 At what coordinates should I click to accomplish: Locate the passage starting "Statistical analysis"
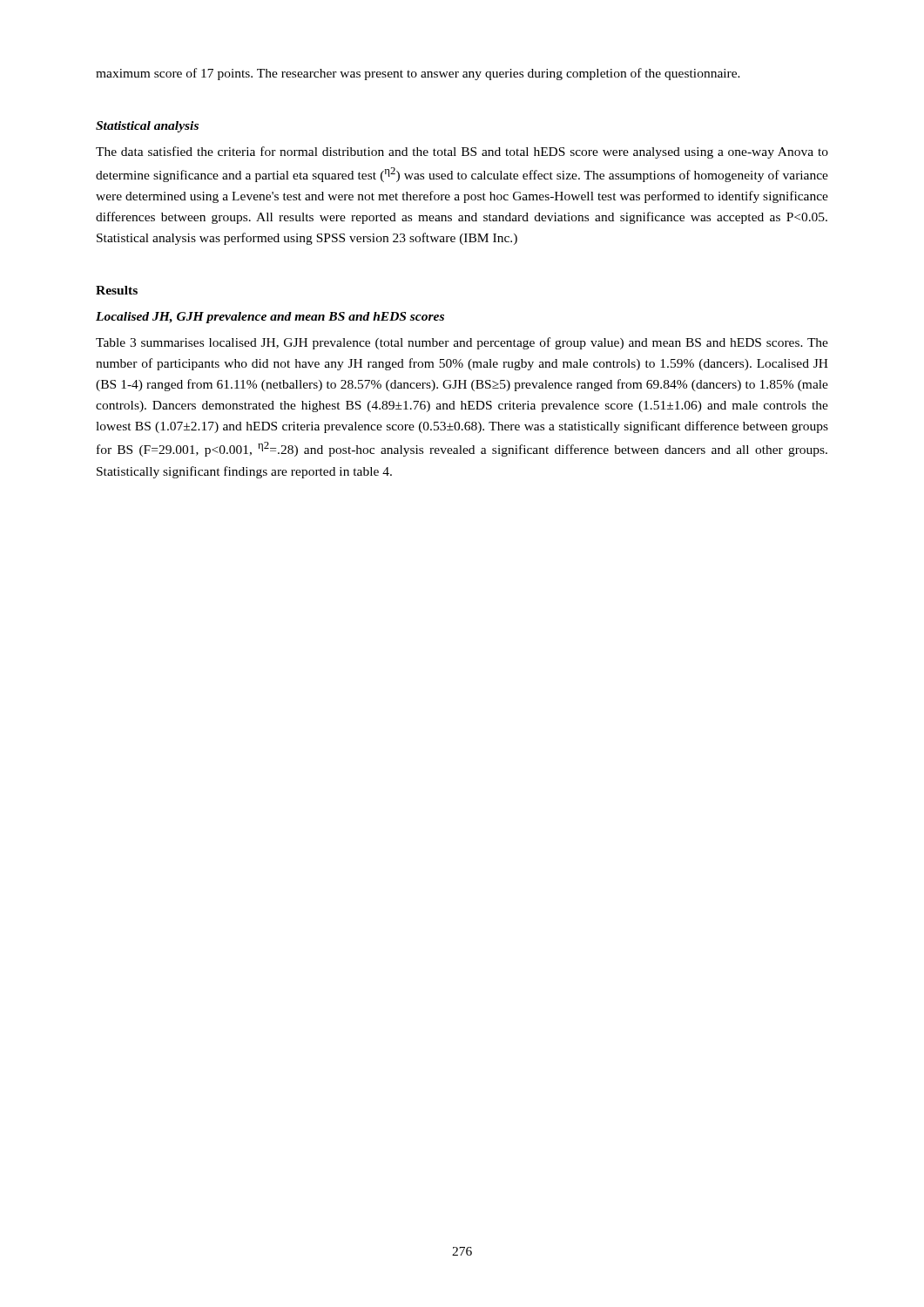[x=147, y=125]
